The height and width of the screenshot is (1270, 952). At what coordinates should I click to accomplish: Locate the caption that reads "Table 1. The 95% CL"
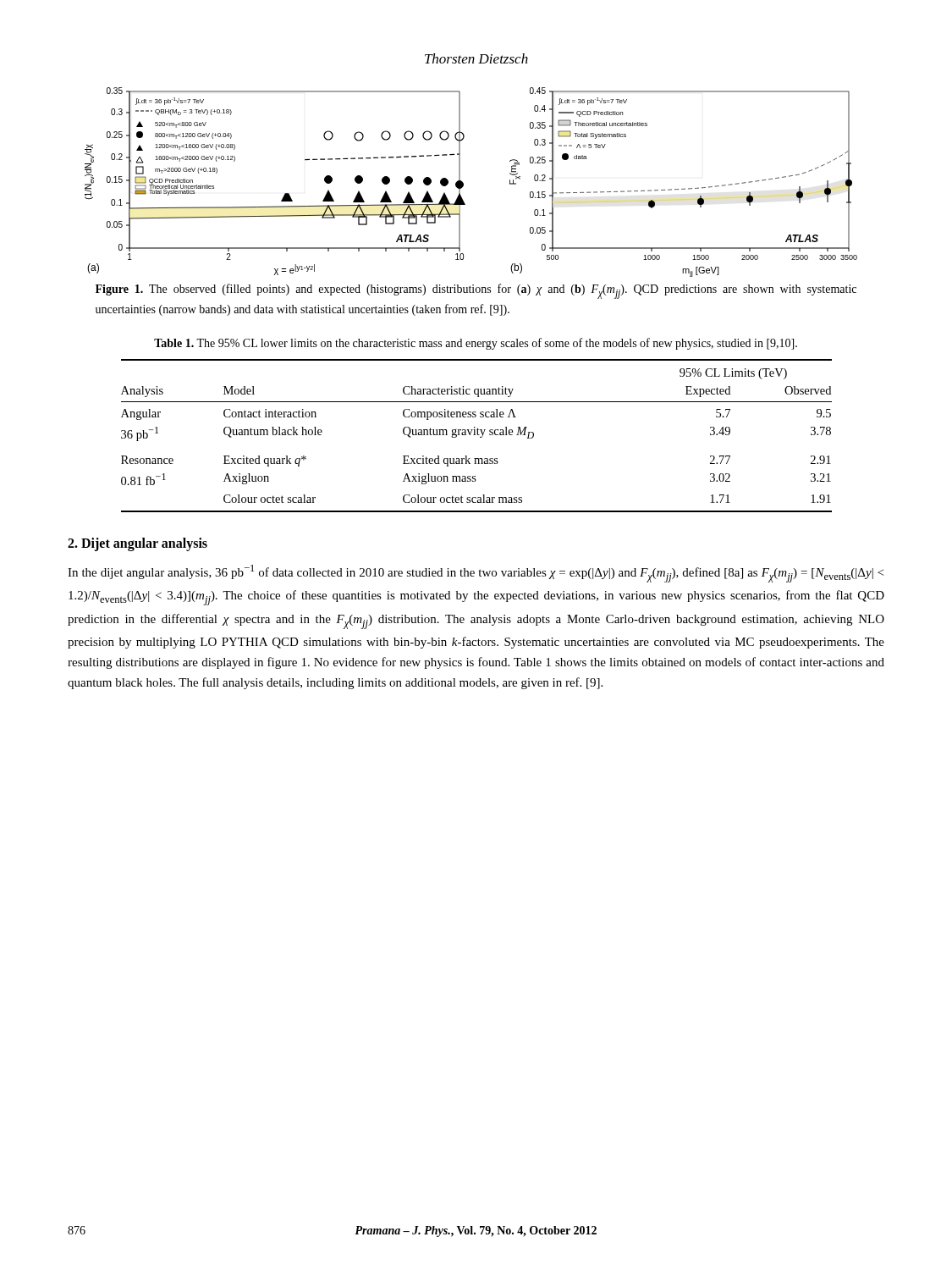point(476,343)
